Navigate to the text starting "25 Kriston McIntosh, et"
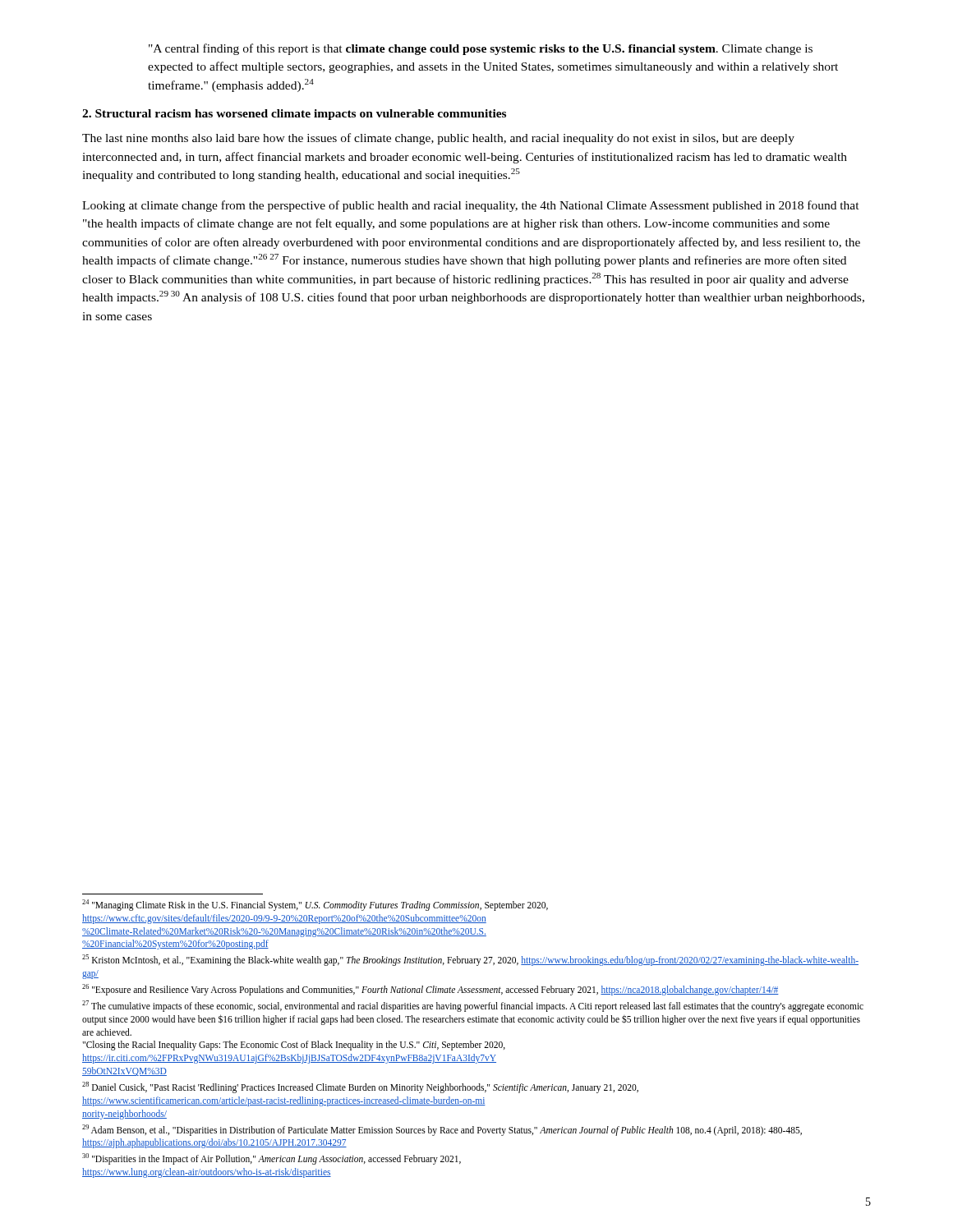The height and width of the screenshot is (1232, 953). [470, 966]
